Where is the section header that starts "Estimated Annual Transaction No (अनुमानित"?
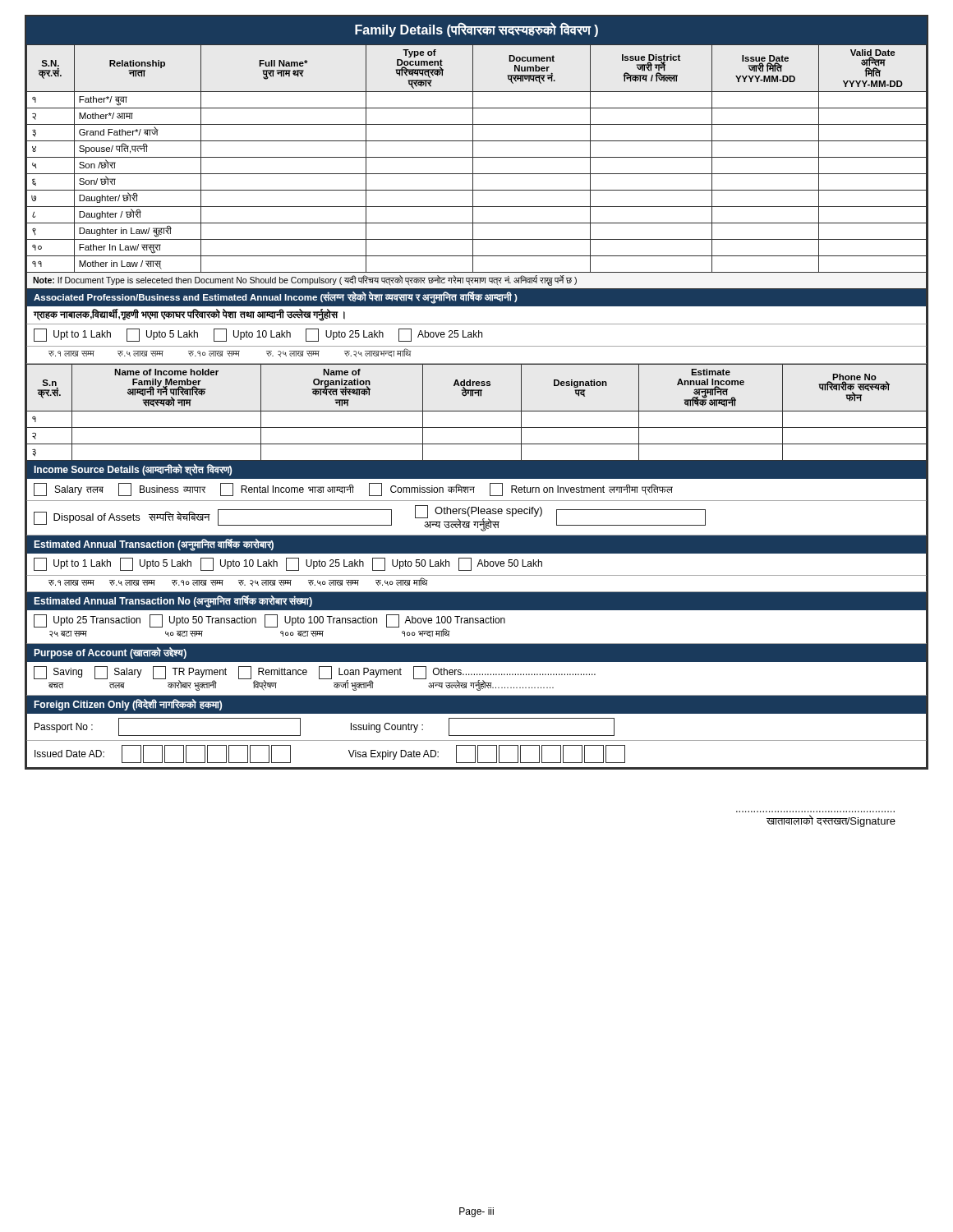 [173, 601]
